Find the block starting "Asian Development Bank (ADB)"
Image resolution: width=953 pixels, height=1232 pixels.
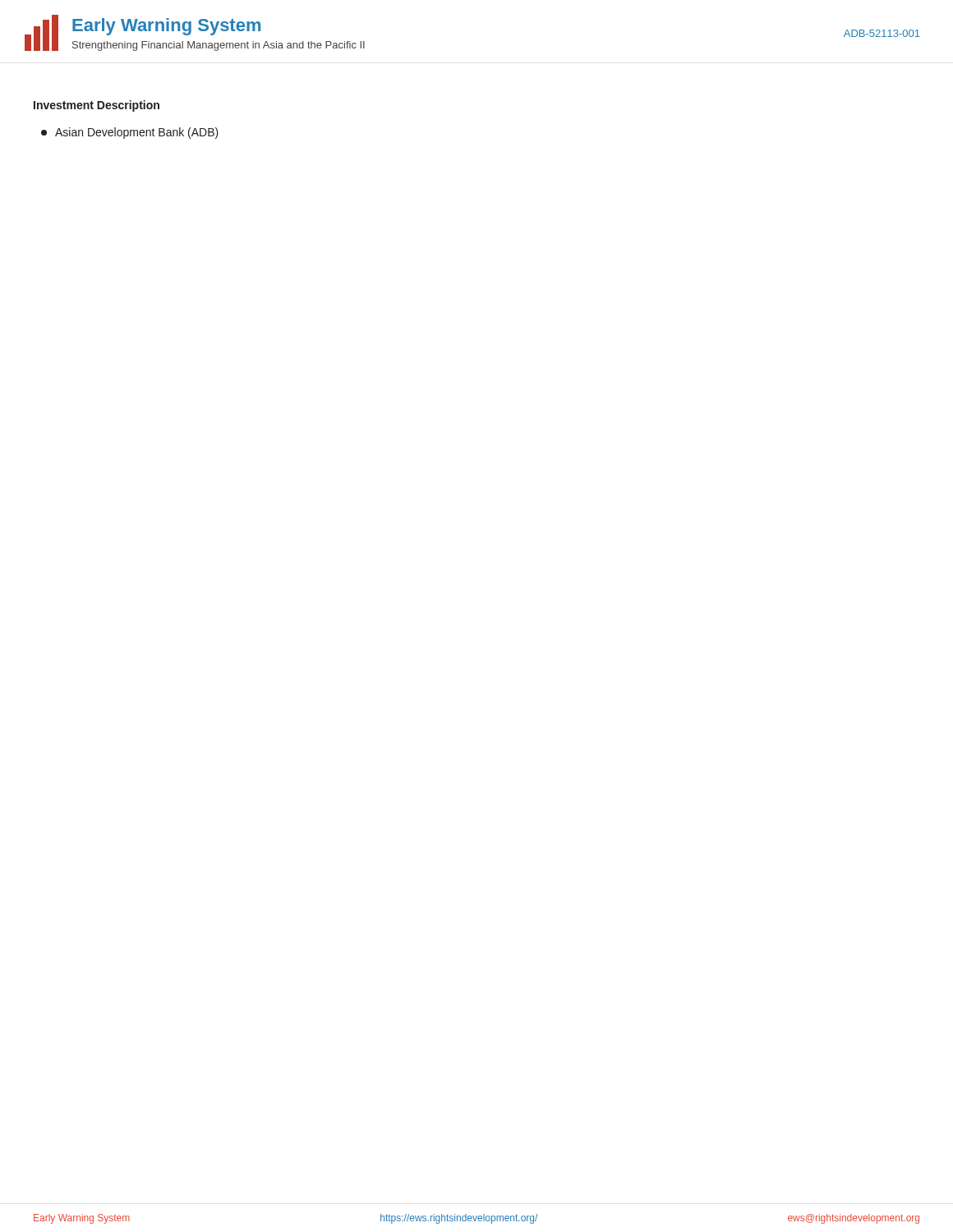click(130, 132)
